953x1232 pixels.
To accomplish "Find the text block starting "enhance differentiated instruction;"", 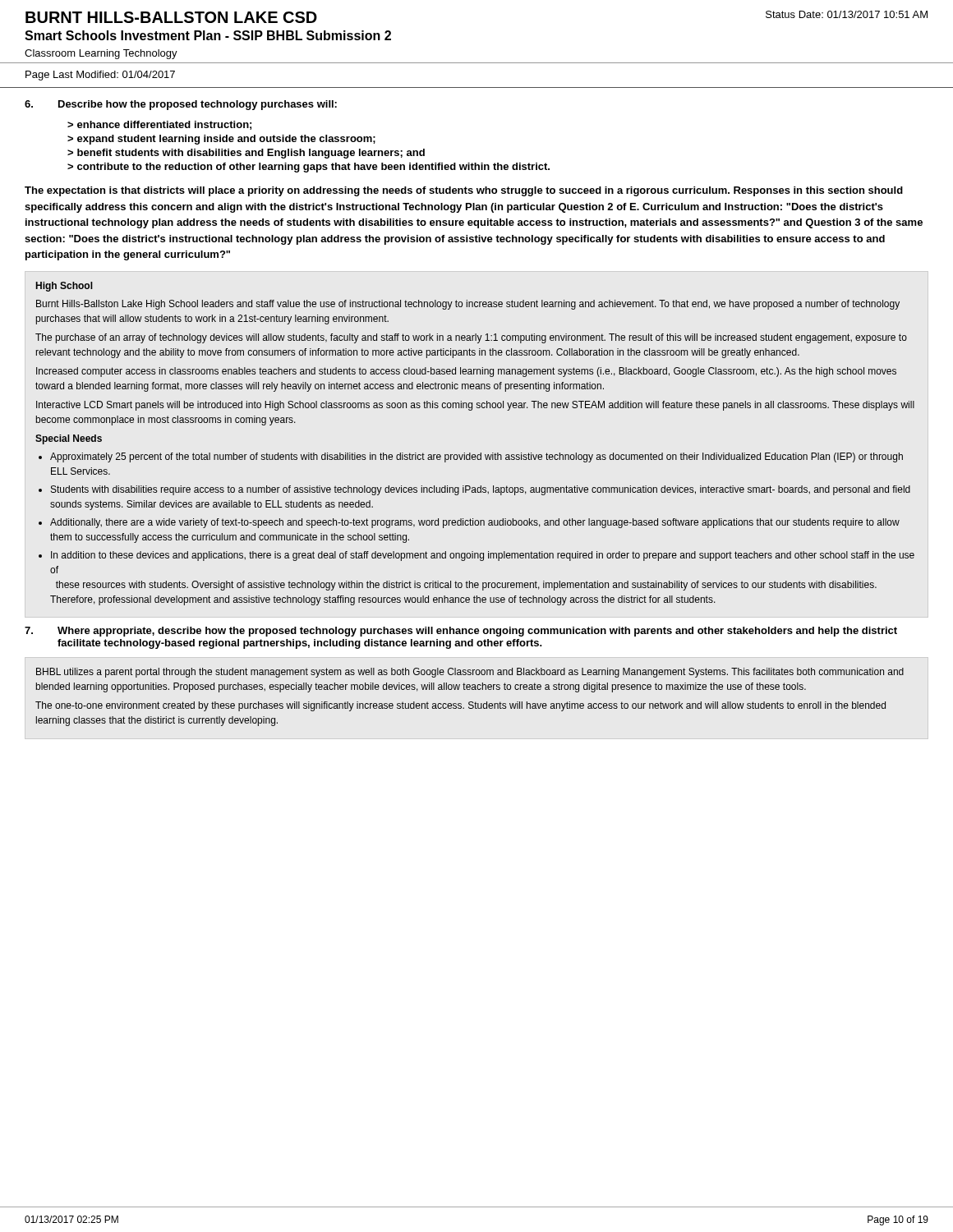I will [165, 124].
